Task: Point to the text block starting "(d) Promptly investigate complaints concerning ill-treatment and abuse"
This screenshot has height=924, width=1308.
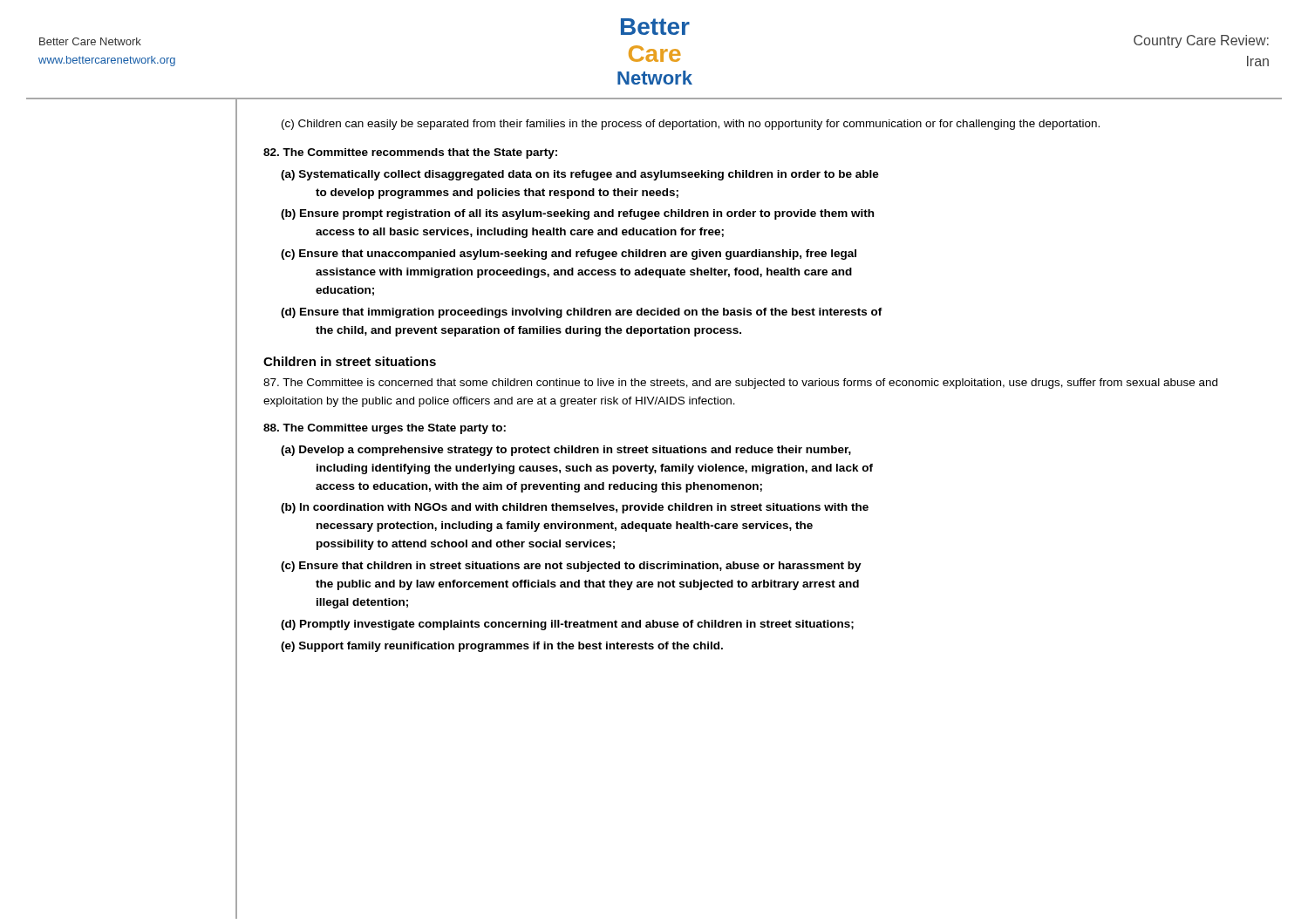Action: click(568, 624)
